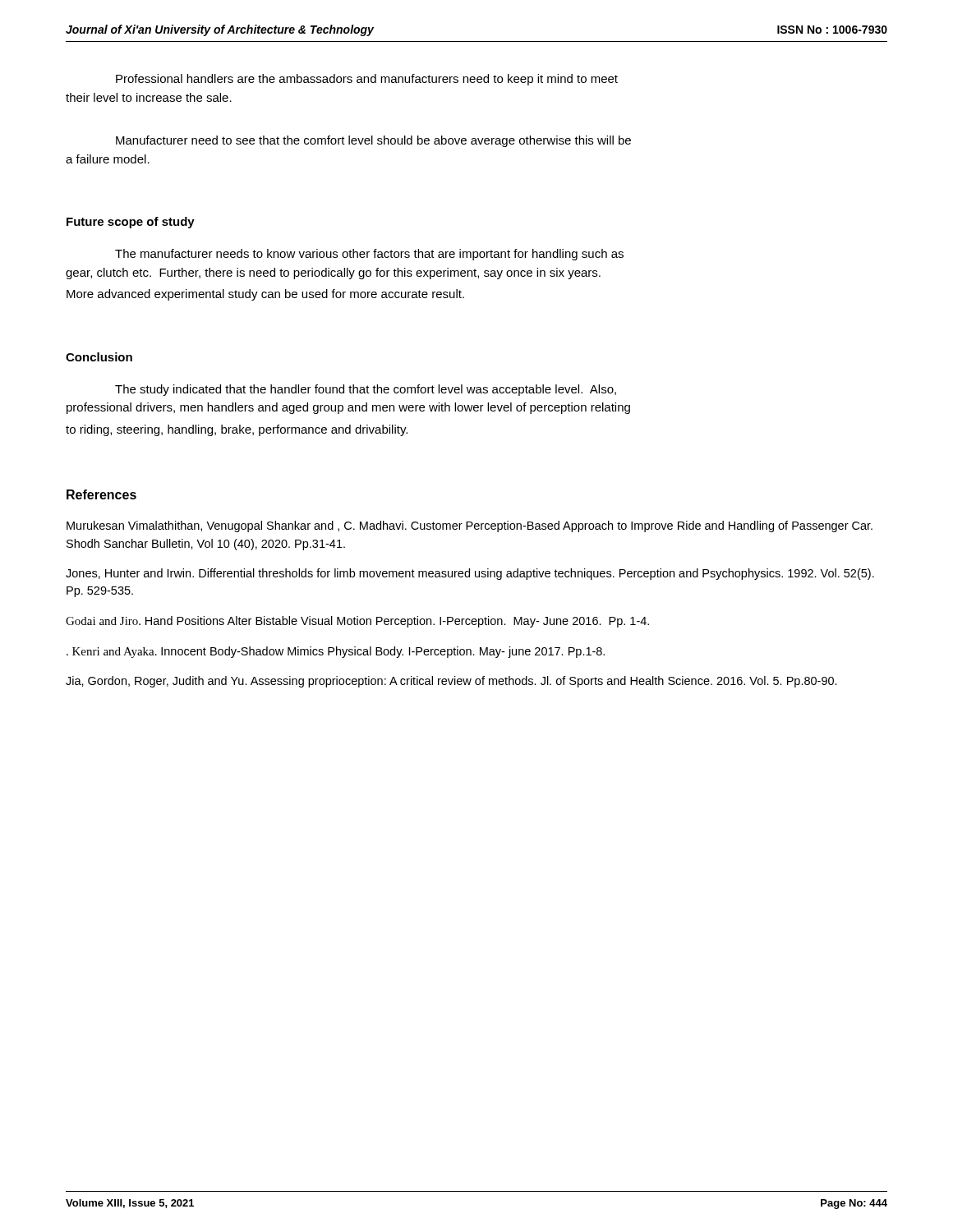Click the passage that begins "The study indicated that the handler"
The height and width of the screenshot is (1232, 953).
click(x=476, y=397)
